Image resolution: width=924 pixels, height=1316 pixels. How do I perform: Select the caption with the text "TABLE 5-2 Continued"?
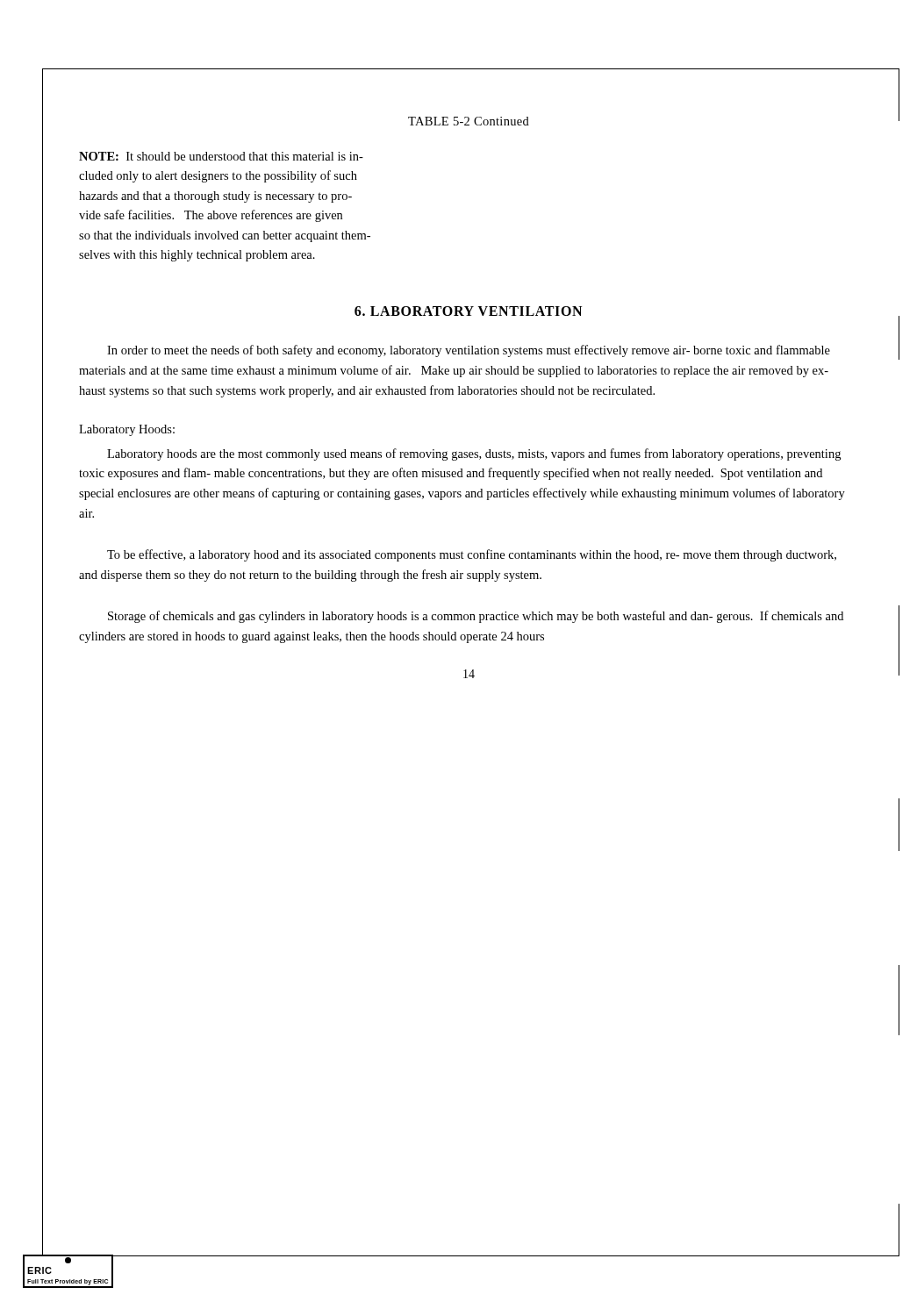tap(469, 121)
